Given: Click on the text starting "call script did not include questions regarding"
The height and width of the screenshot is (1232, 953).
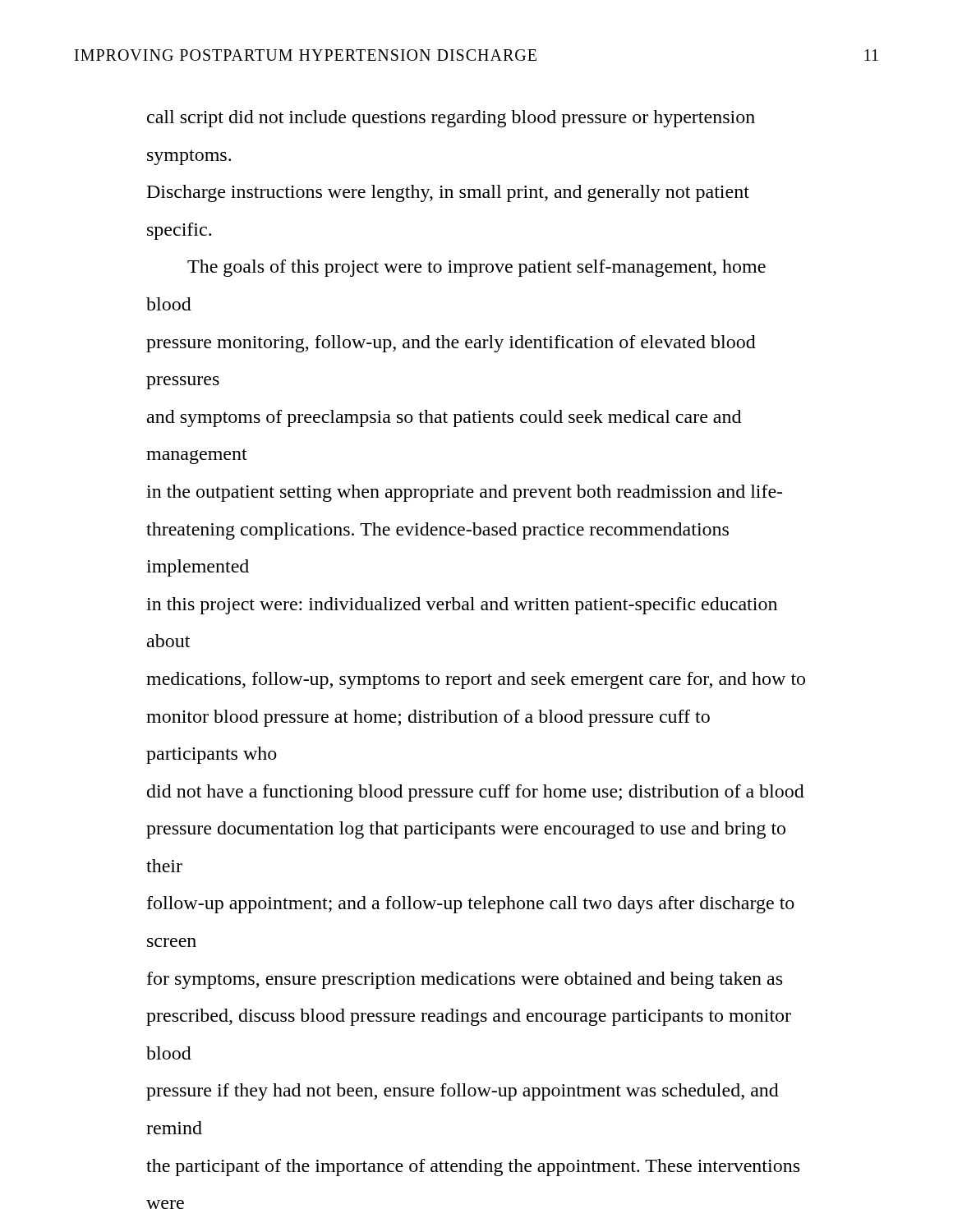Looking at the screenshot, I should pos(451,119).
